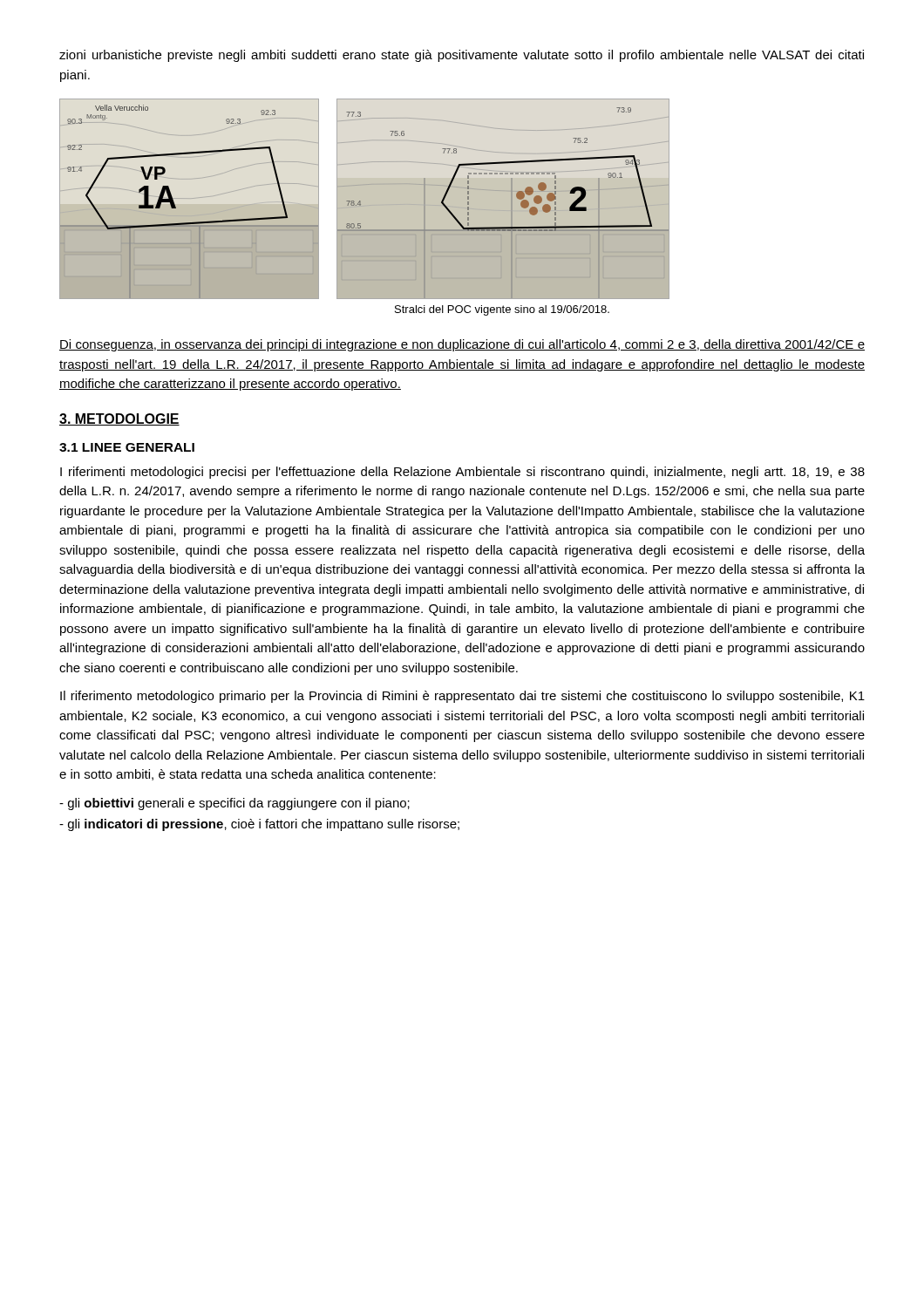Find the element starting "Di conseguenza, in osservanza dei principi"
Screen dimensions: 1308x924
click(462, 364)
